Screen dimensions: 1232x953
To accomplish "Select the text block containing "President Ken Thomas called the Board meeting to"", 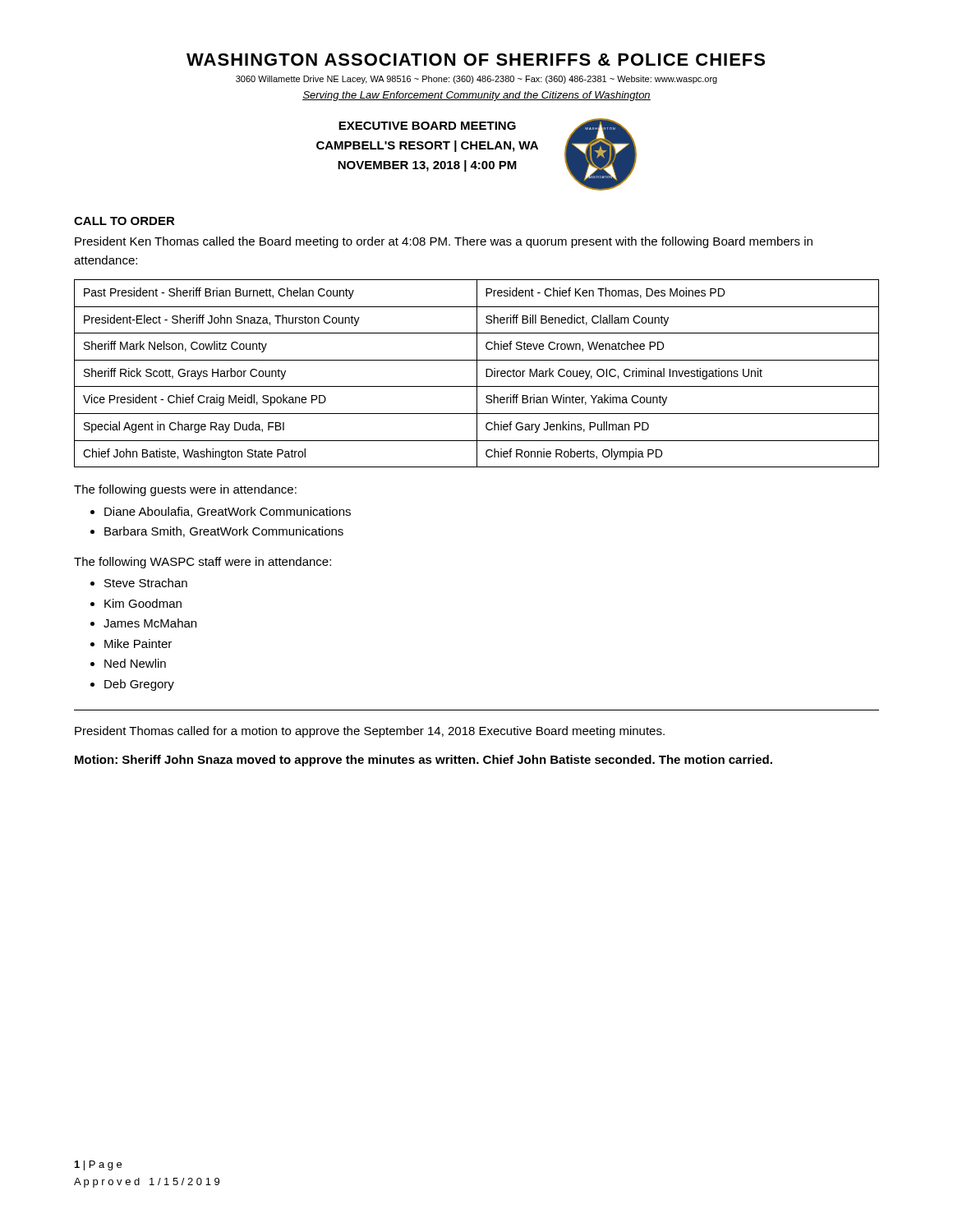I will [x=444, y=250].
